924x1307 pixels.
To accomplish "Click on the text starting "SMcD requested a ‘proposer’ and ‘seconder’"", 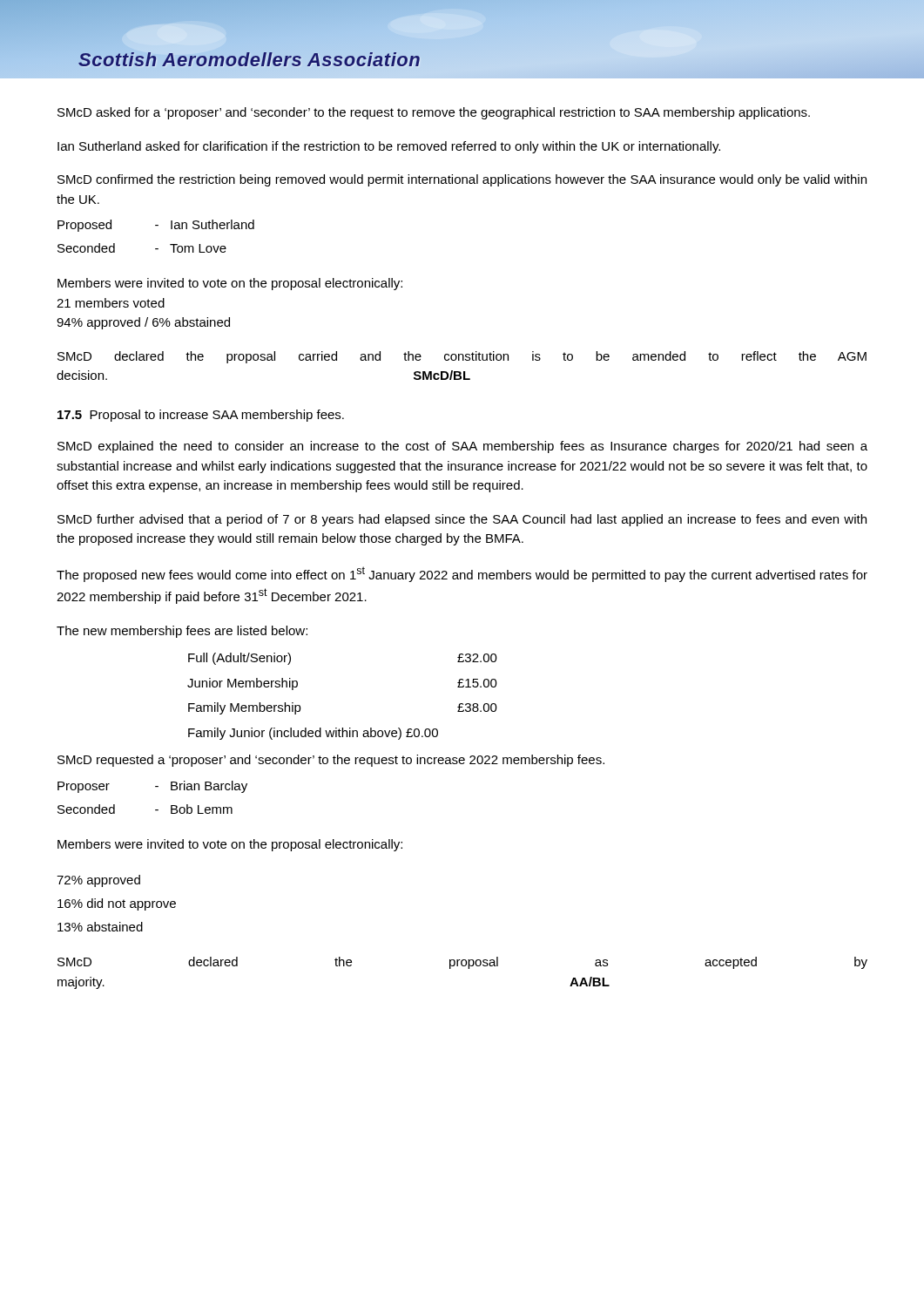I will click(331, 759).
